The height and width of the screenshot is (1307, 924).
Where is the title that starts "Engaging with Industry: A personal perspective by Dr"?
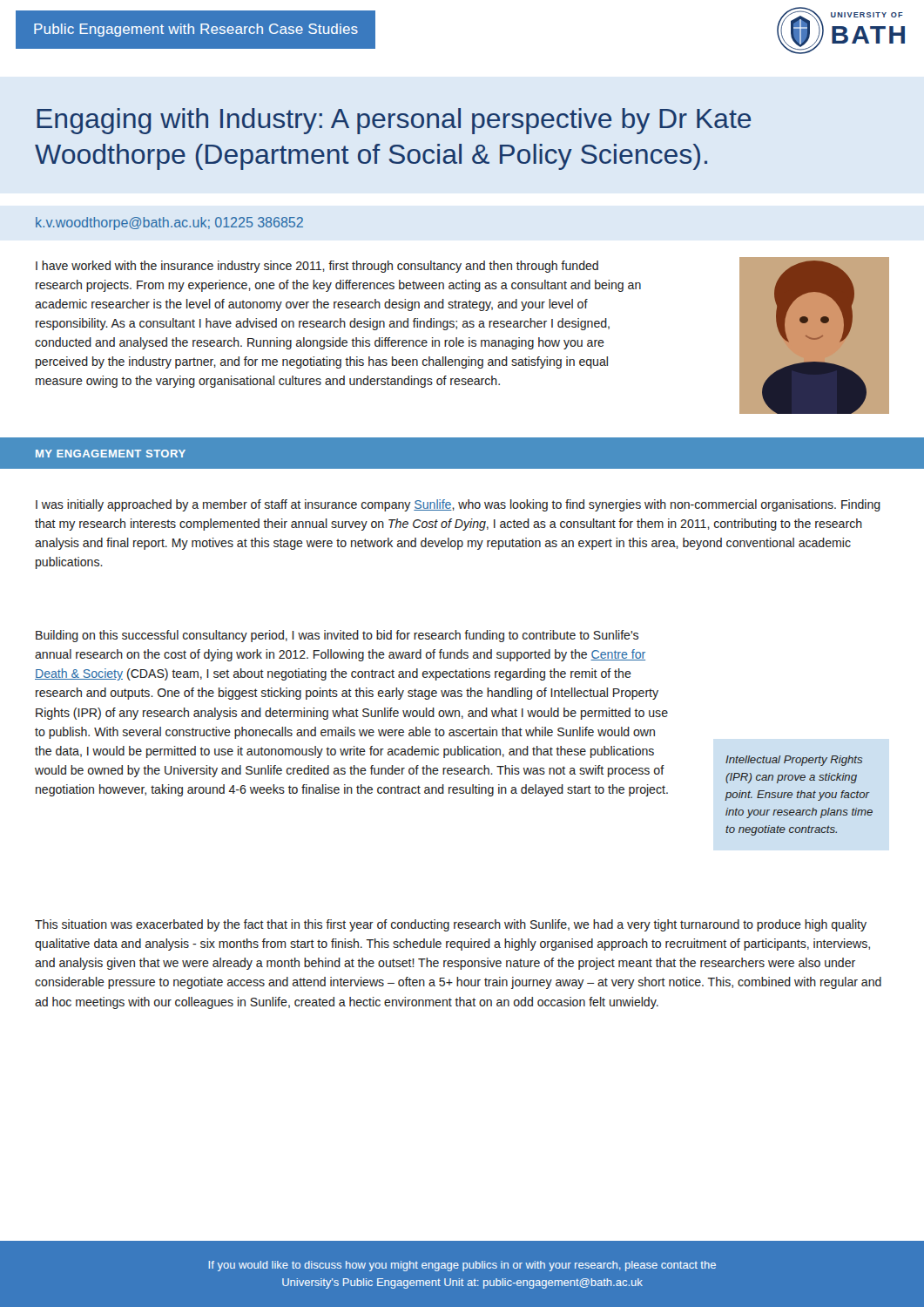(462, 137)
